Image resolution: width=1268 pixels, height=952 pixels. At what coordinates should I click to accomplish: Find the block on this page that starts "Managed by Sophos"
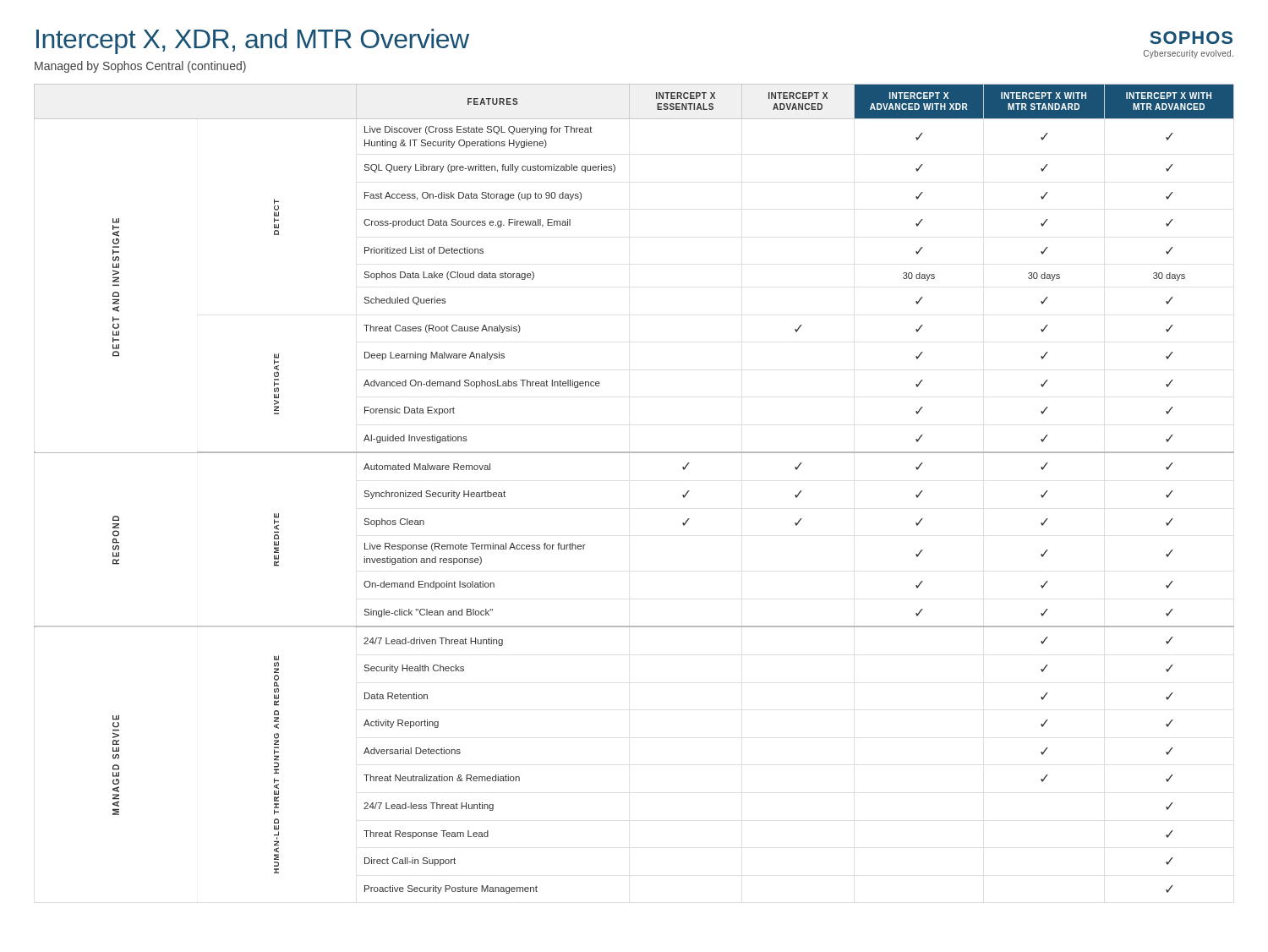(140, 67)
